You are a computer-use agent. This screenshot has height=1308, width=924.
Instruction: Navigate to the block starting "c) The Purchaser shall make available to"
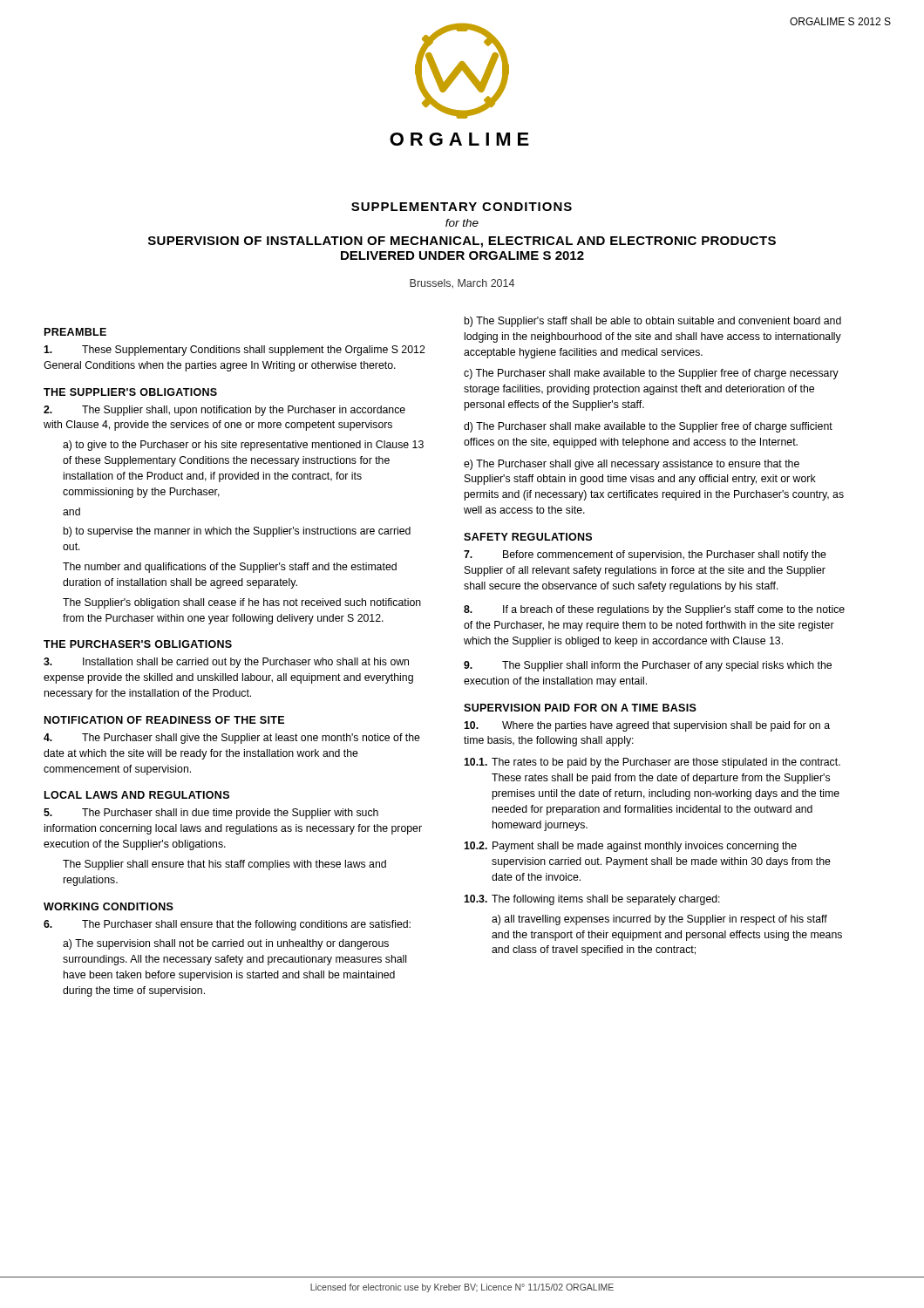coord(651,389)
